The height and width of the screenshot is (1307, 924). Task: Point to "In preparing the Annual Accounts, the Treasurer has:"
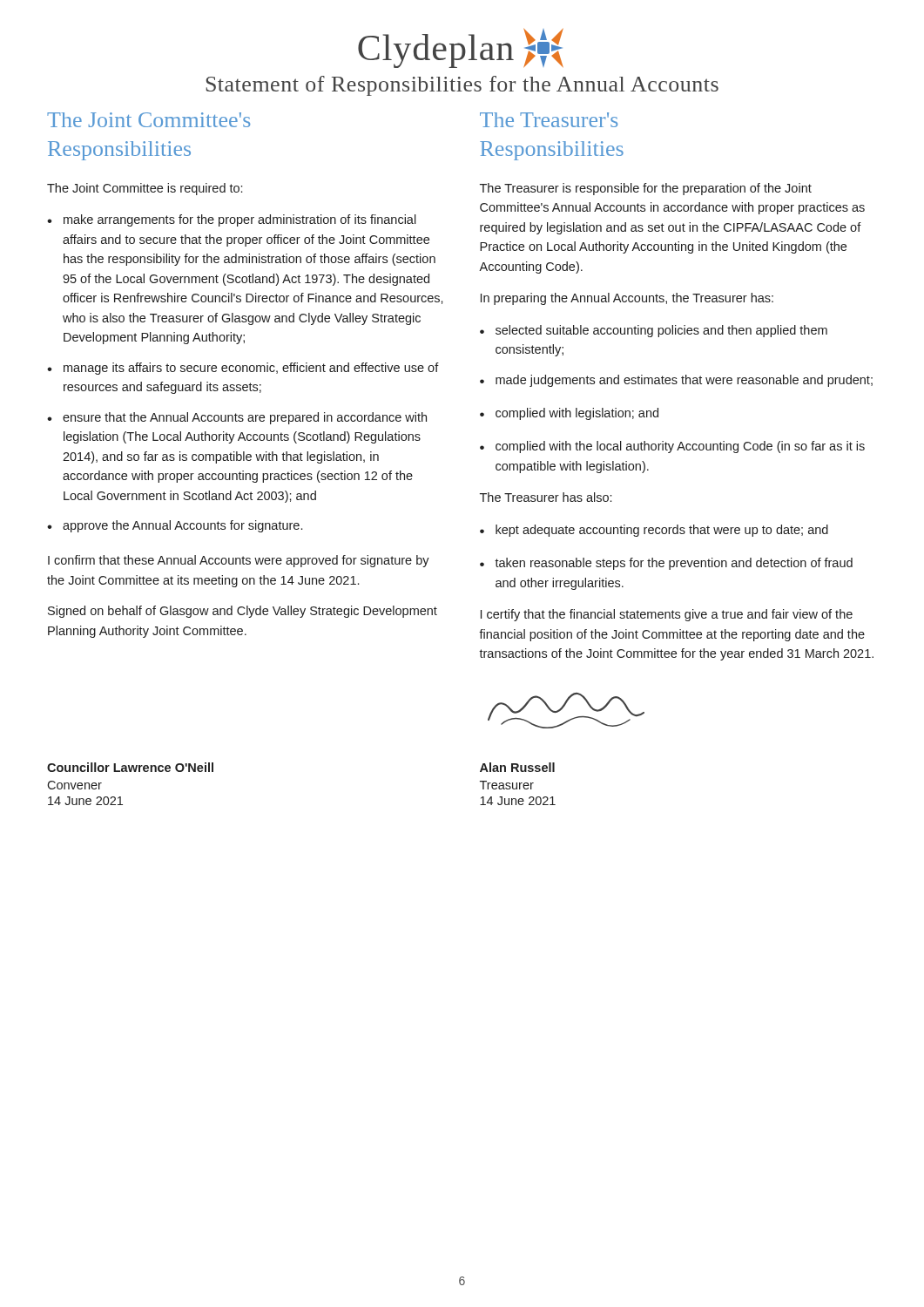tap(627, 298)
